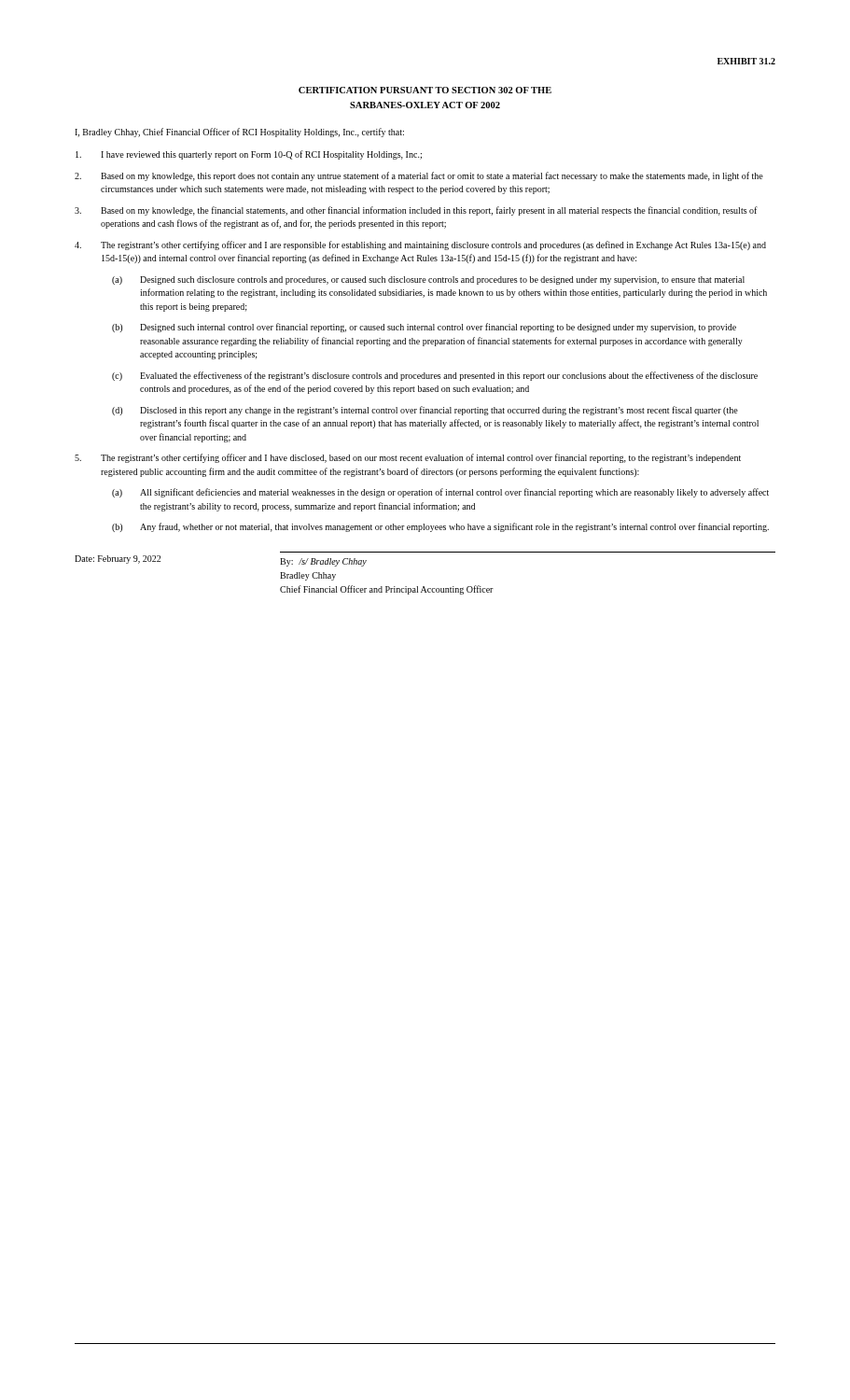Image resolution: width=850 pixels, height=1400 pixels.
Task: Click on the title that says "CERTIFICATION PURSUANT TO SECTION 302 OF THESARBANES-OXLEY ACT"
Action: pyautogui.click(x=425, y=97)
